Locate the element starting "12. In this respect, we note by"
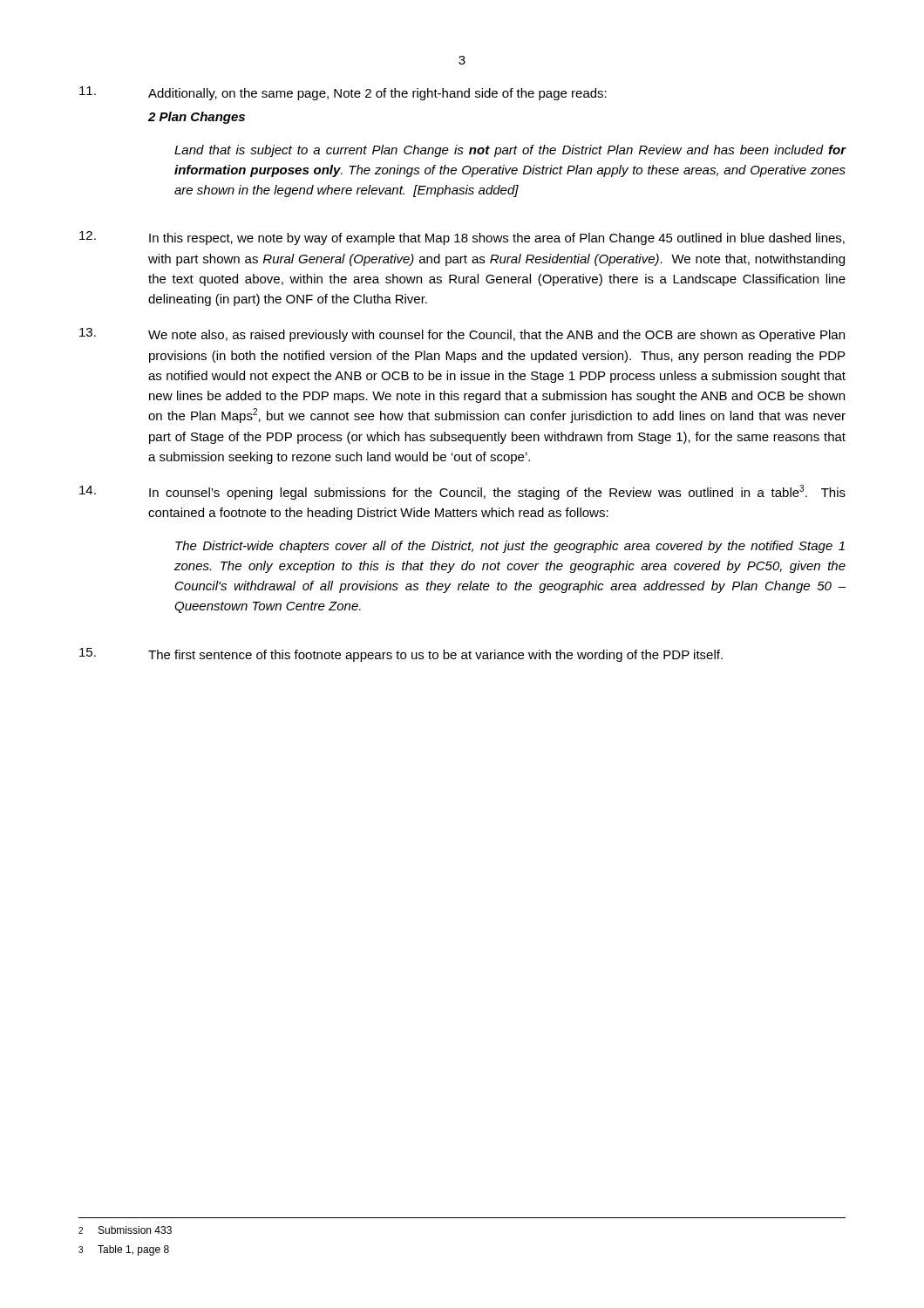924x1308 pixels. [x=462, y=268]
